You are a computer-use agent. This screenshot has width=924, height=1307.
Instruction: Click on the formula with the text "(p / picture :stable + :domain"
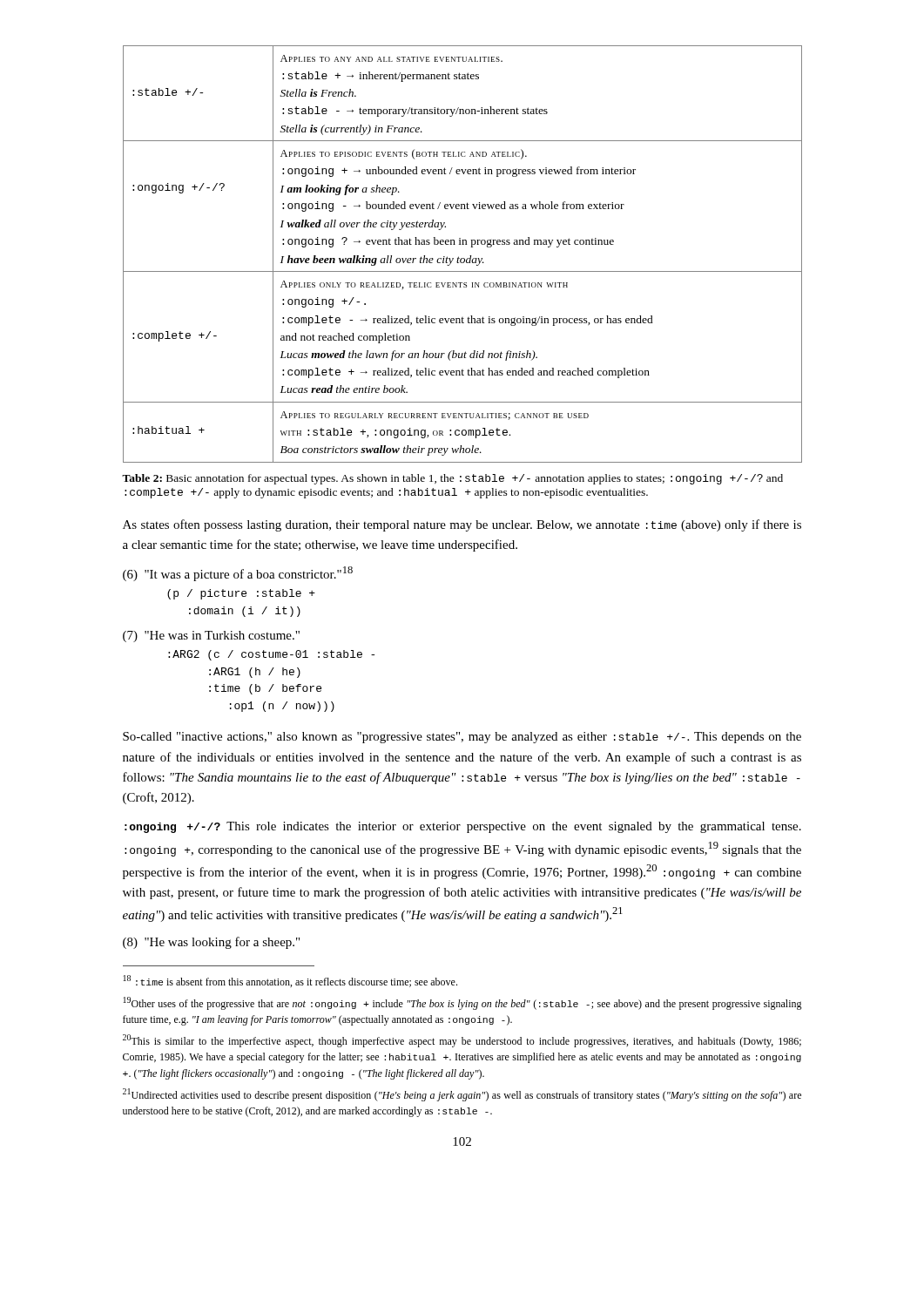click(241, 603)
